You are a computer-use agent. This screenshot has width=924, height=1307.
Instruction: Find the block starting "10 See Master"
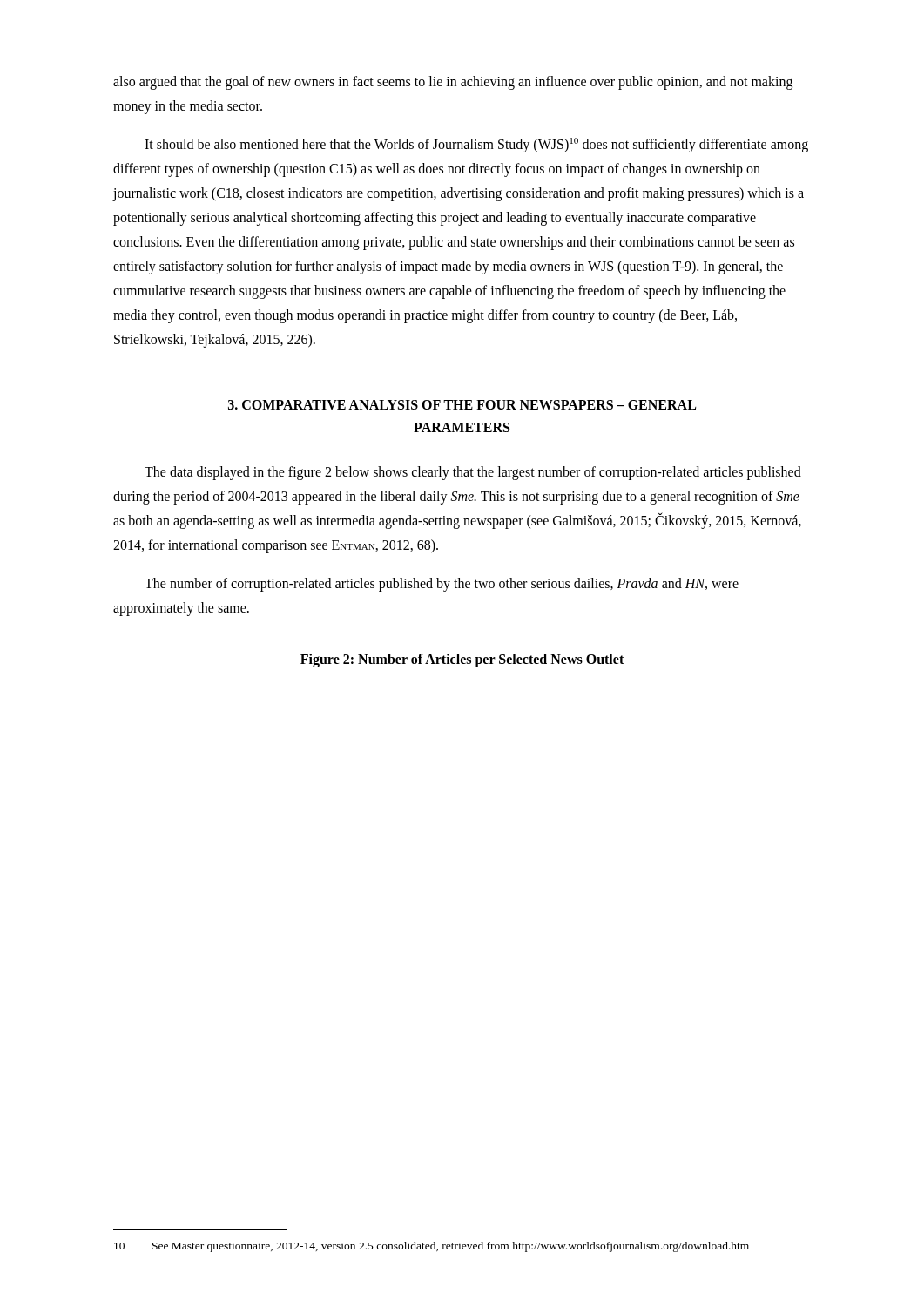pyautogui.click(x=462, y=1242)
